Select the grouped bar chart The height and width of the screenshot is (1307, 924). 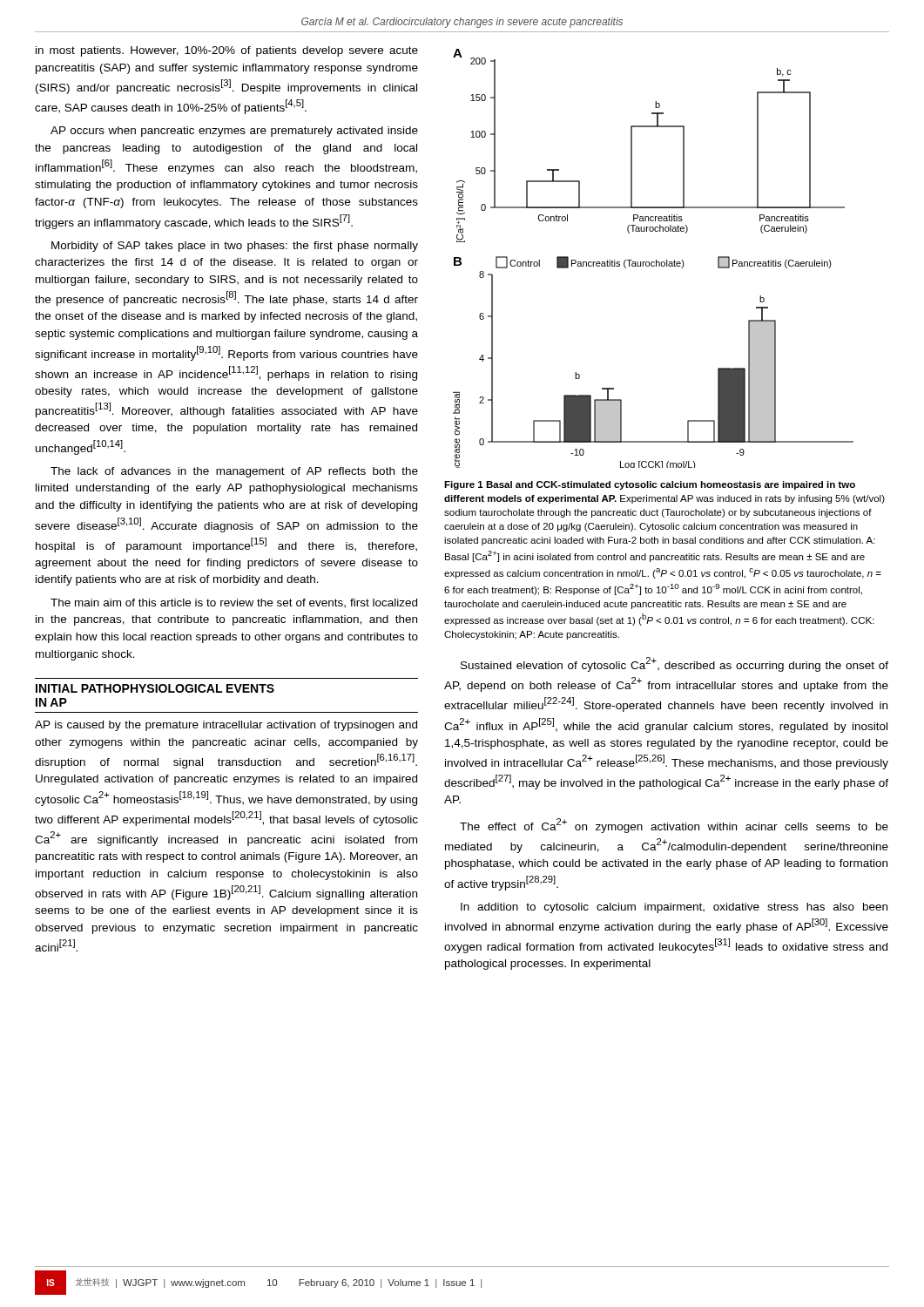point(658,360)
